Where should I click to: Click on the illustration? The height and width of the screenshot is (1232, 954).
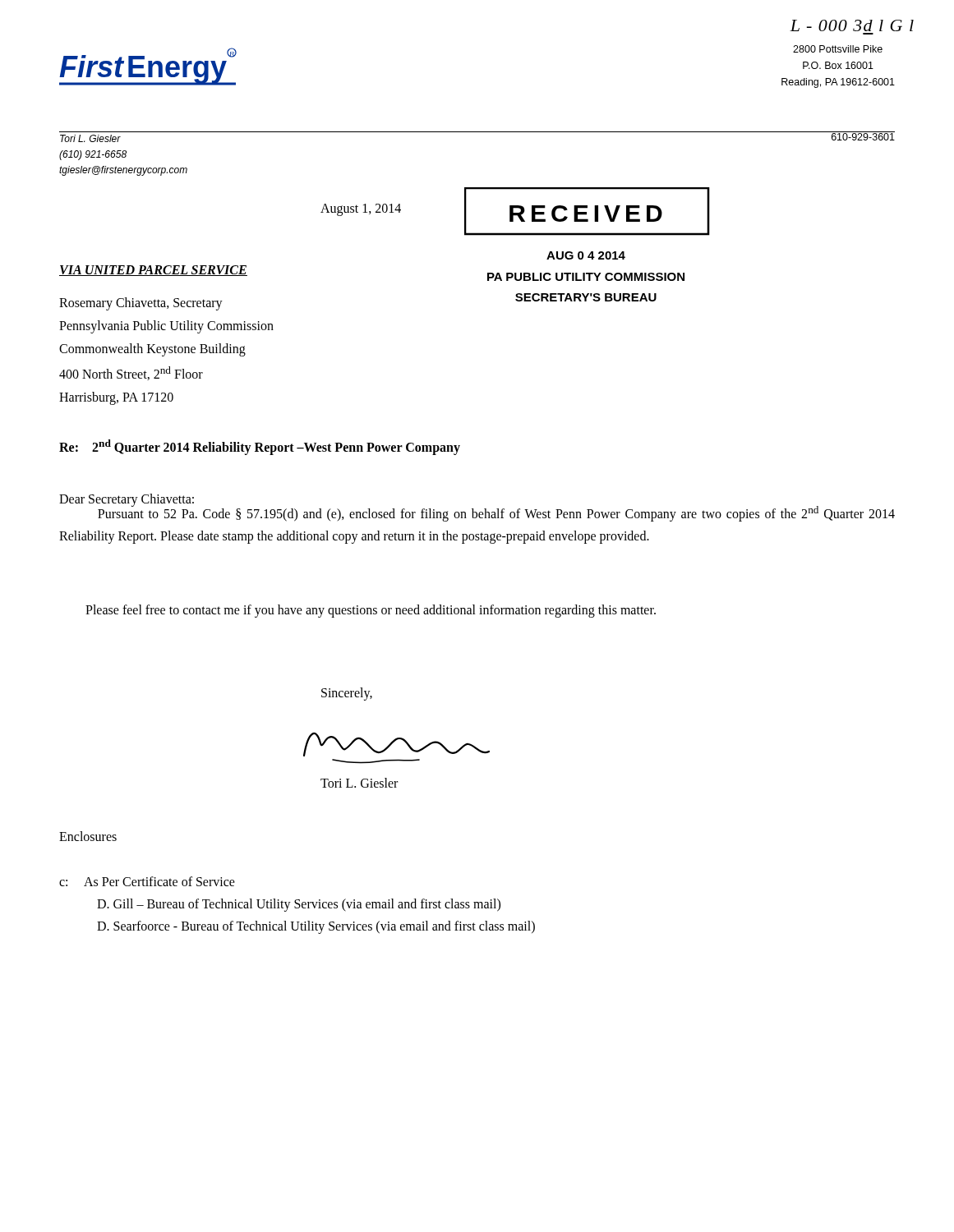(394, 739)
